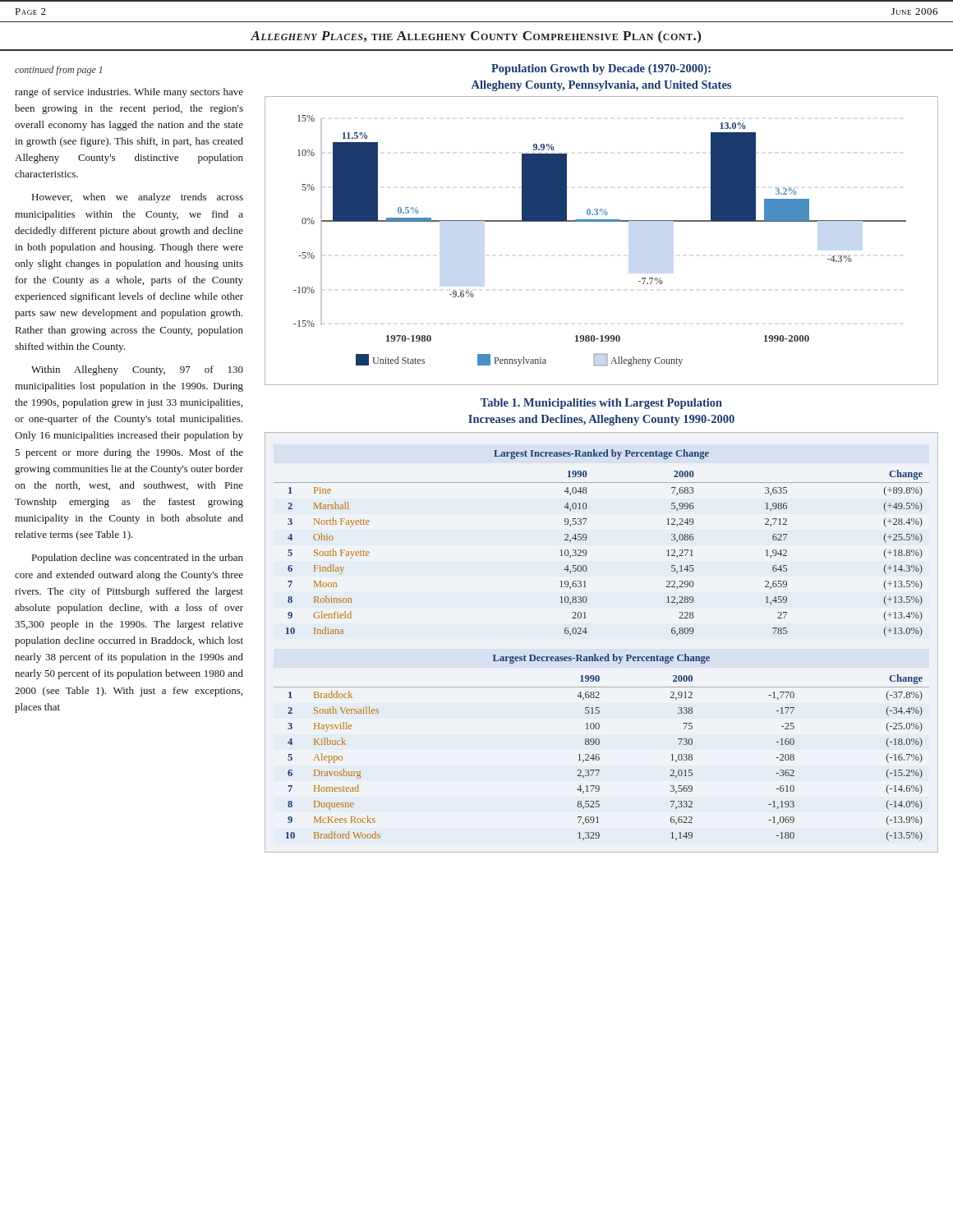The width and height of the screenshot is (953, 1232).
Task: Find the text starting "range of service industries. While"
Action: pyautogui.click(x=129, y=399)
